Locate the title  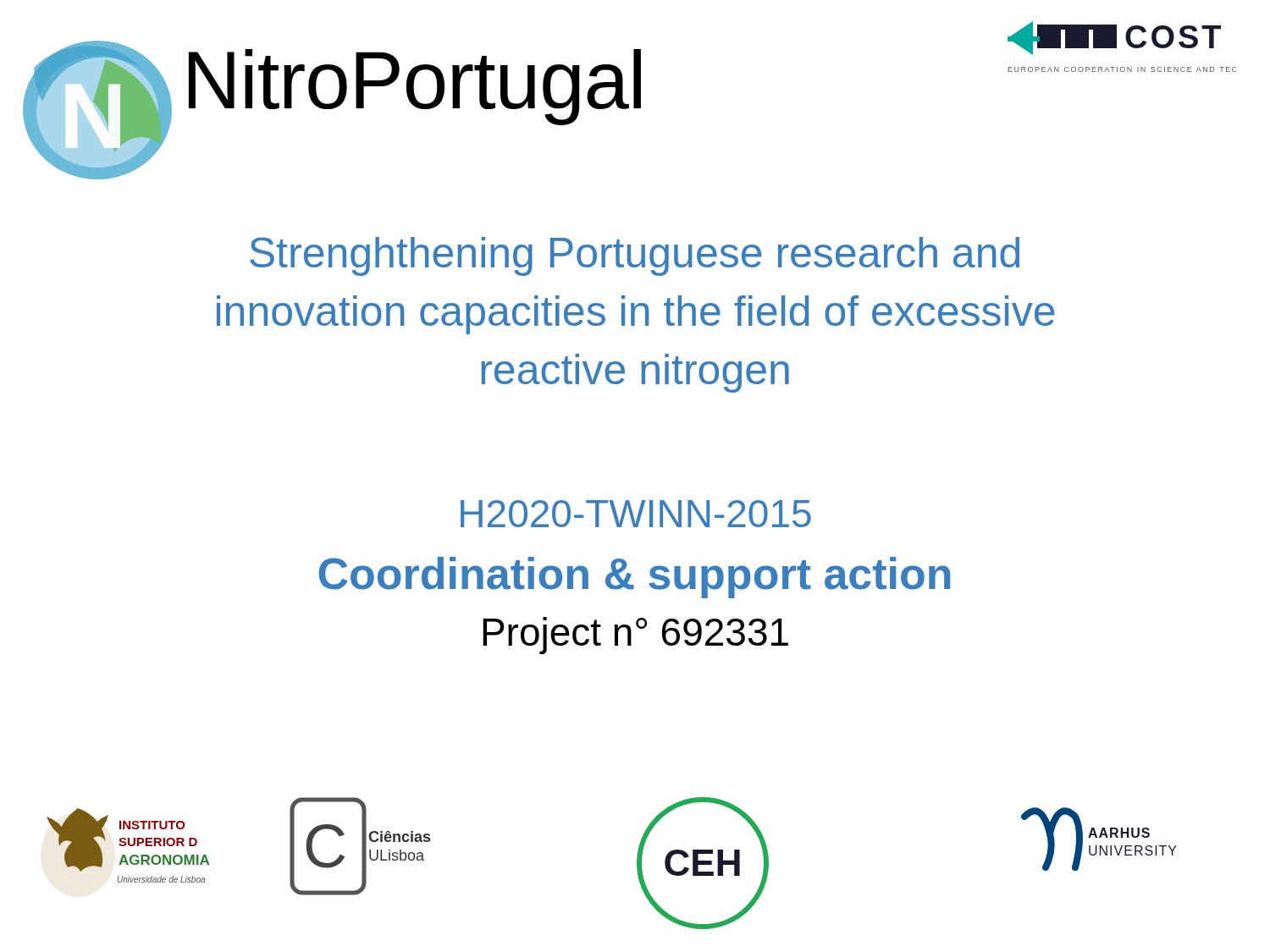(x=635, y=311)
